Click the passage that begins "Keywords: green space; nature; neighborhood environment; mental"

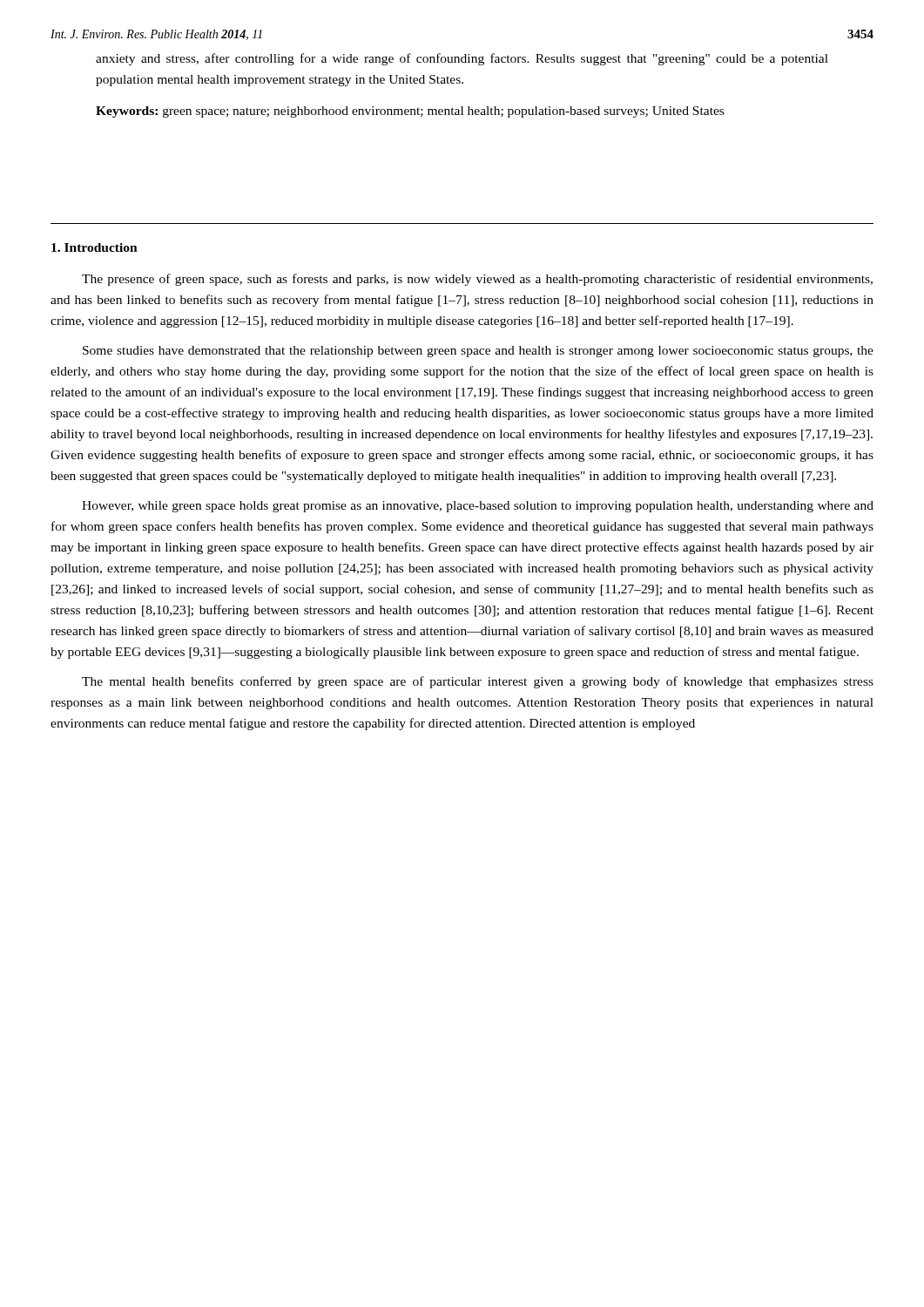(x=410, y=110)
